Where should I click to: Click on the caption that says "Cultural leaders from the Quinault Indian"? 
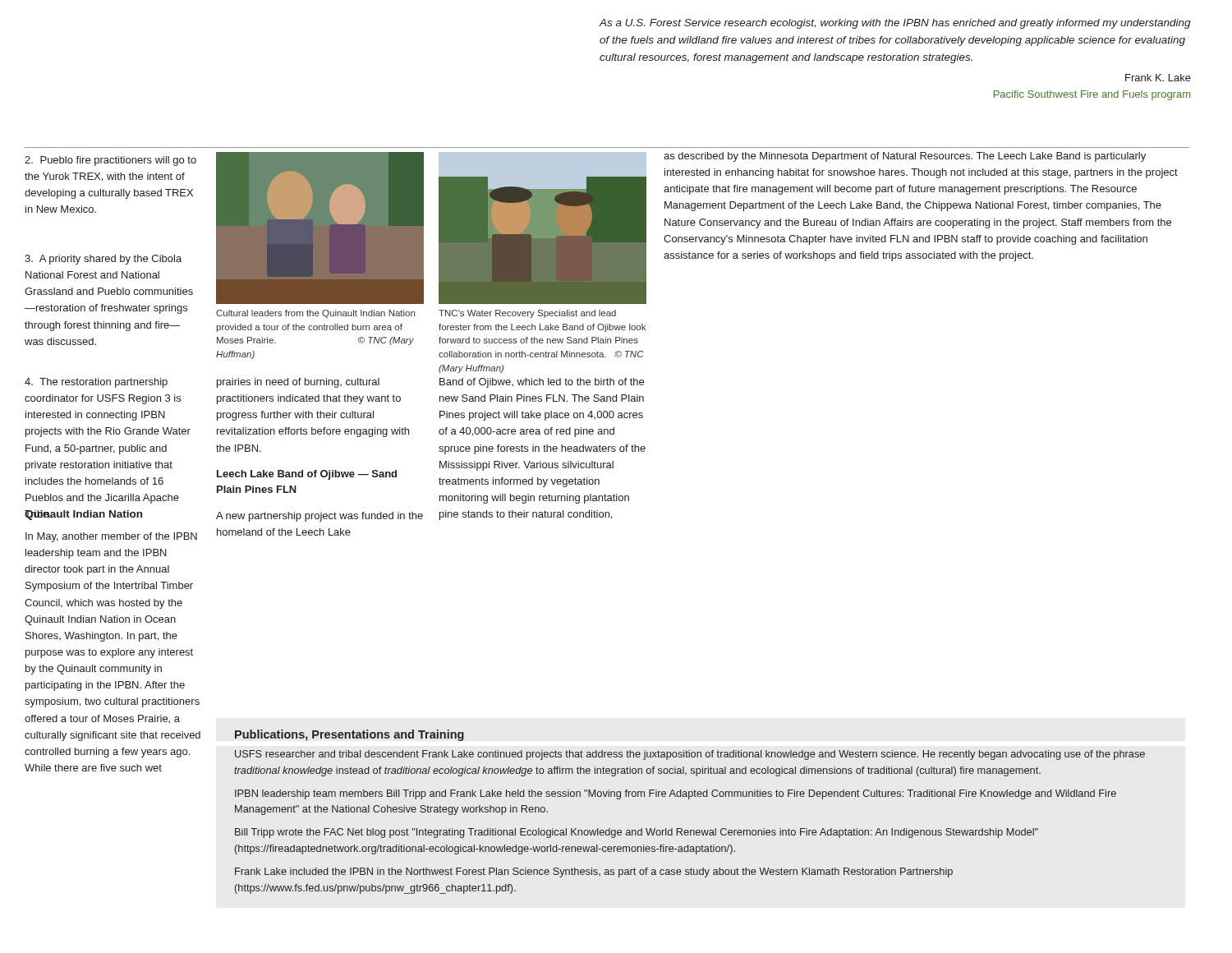(x=316, y=334)
